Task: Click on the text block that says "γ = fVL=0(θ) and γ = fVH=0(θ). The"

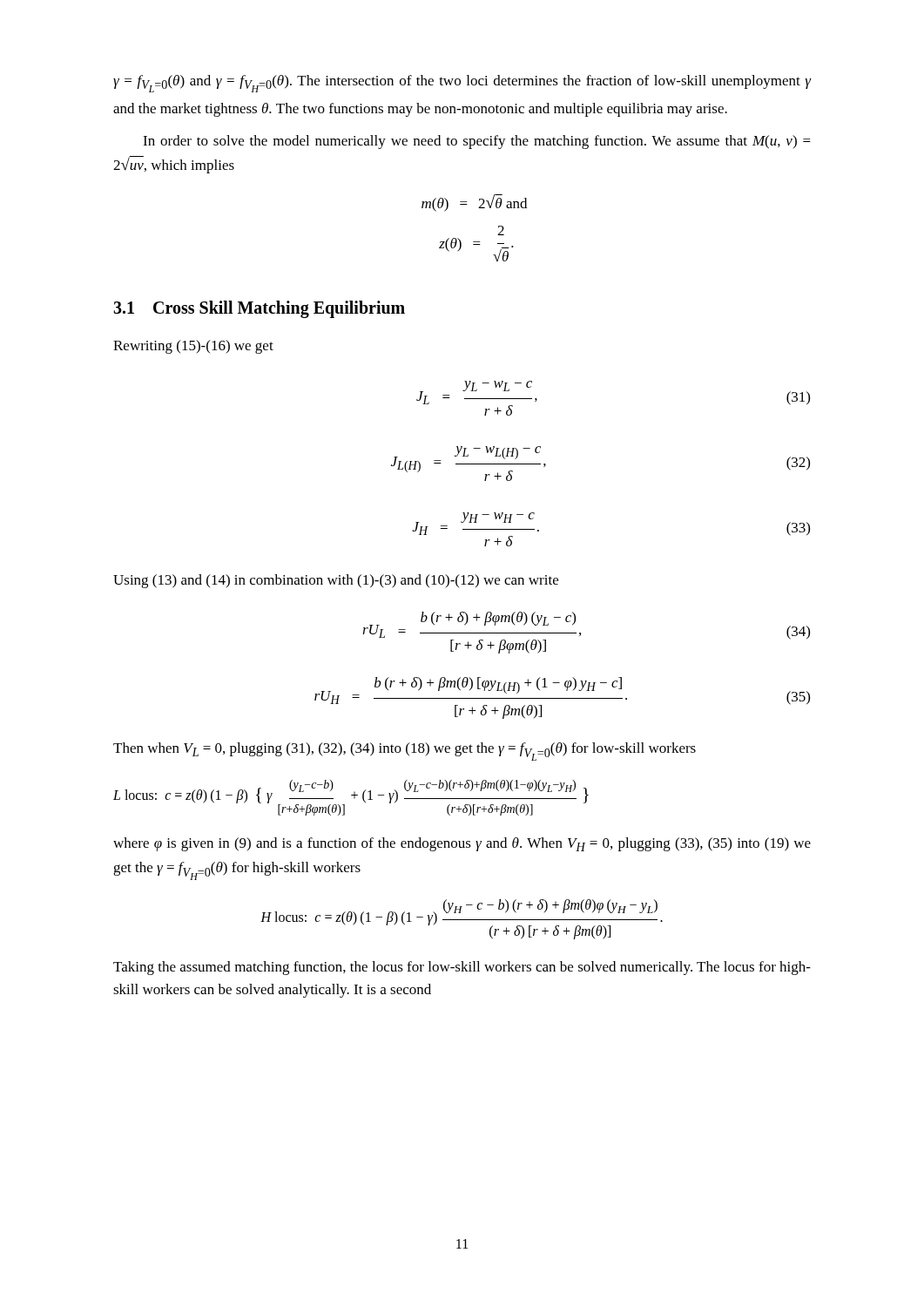Action: (x=462, y=94)
